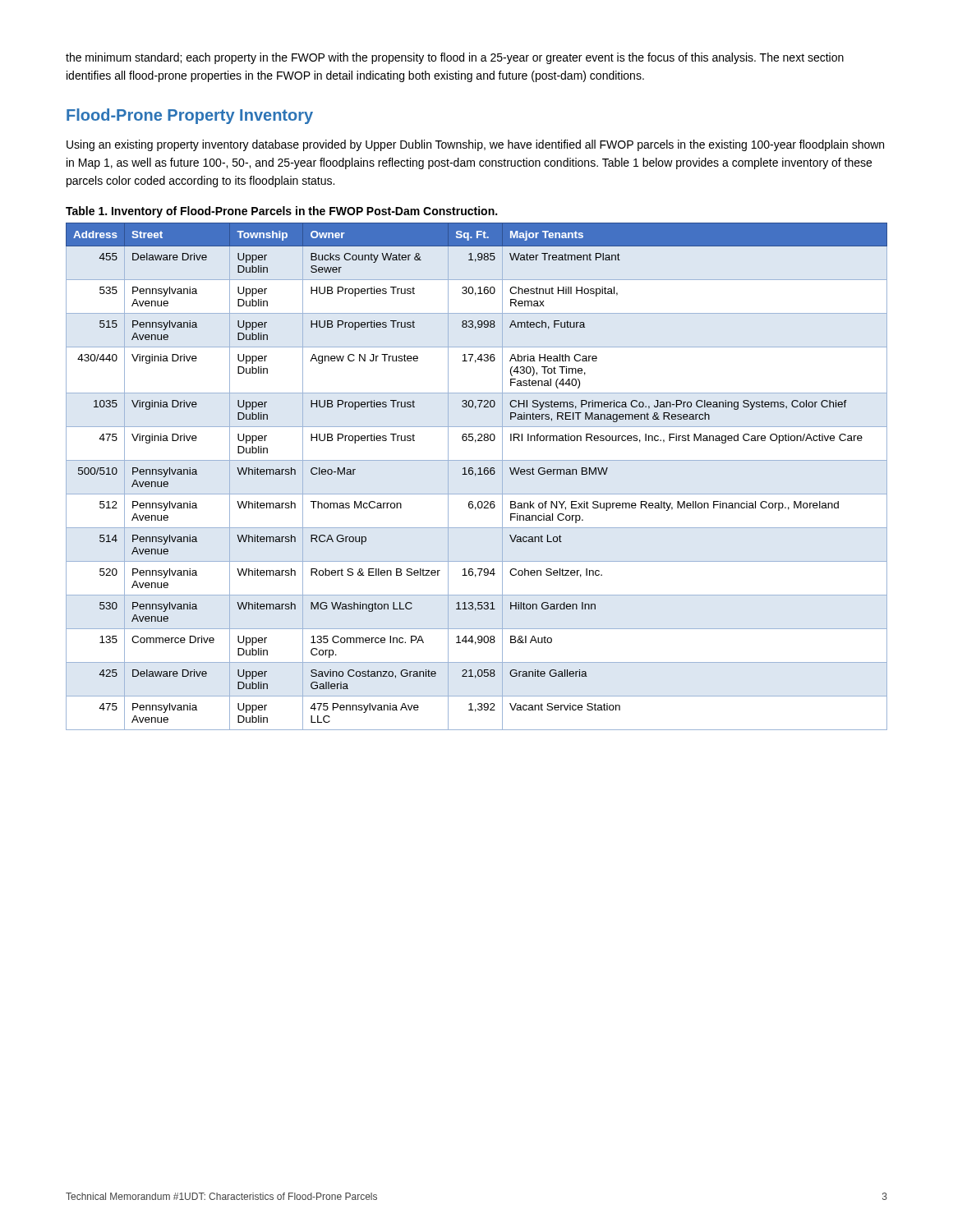Find the caption on this page that starts "Table 1. Inventory of Flood-Prone Parcels in the"
This screenshot has width=953, height=1232.
[x=282, y=211]
